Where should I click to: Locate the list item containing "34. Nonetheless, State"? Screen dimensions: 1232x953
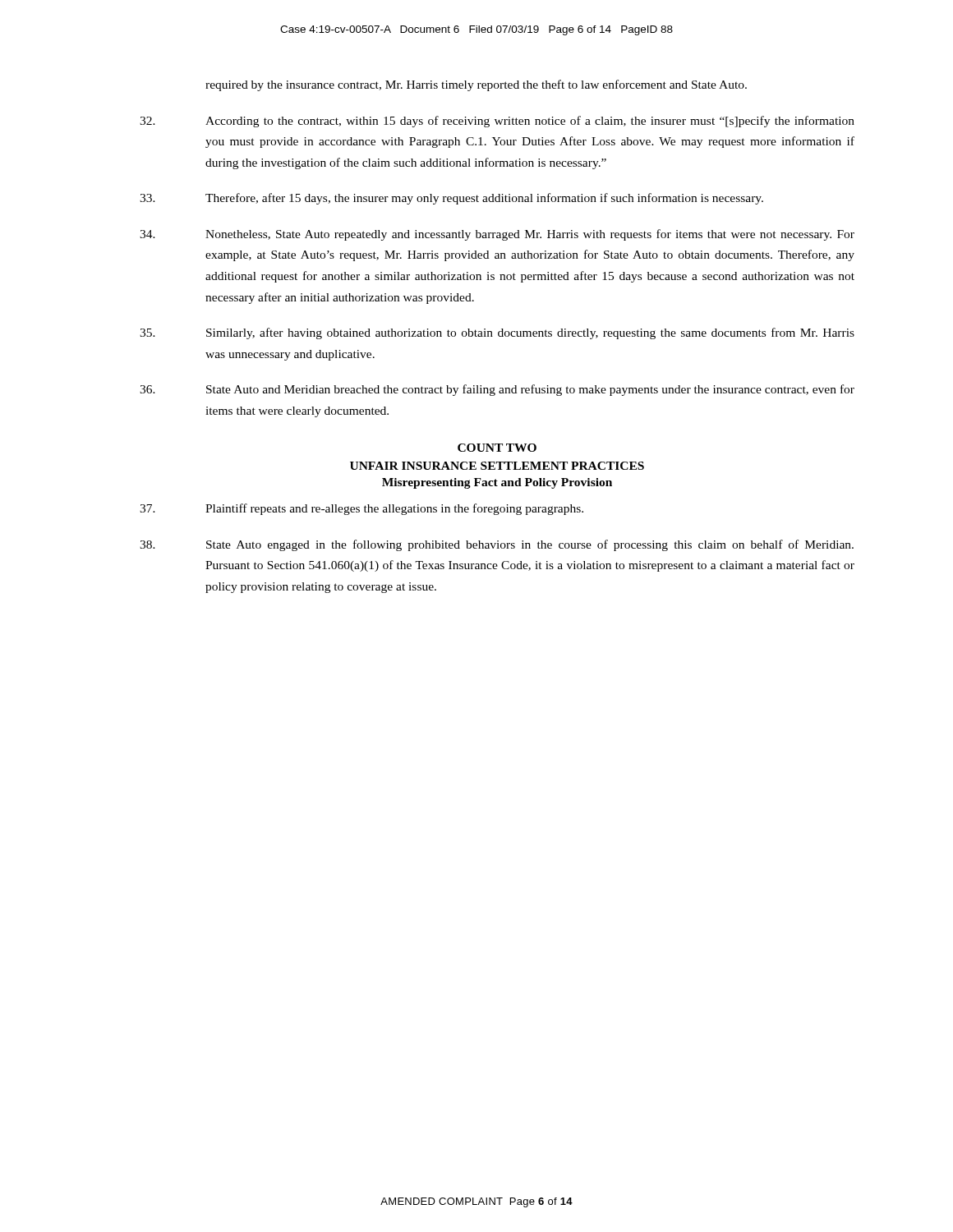497,265
